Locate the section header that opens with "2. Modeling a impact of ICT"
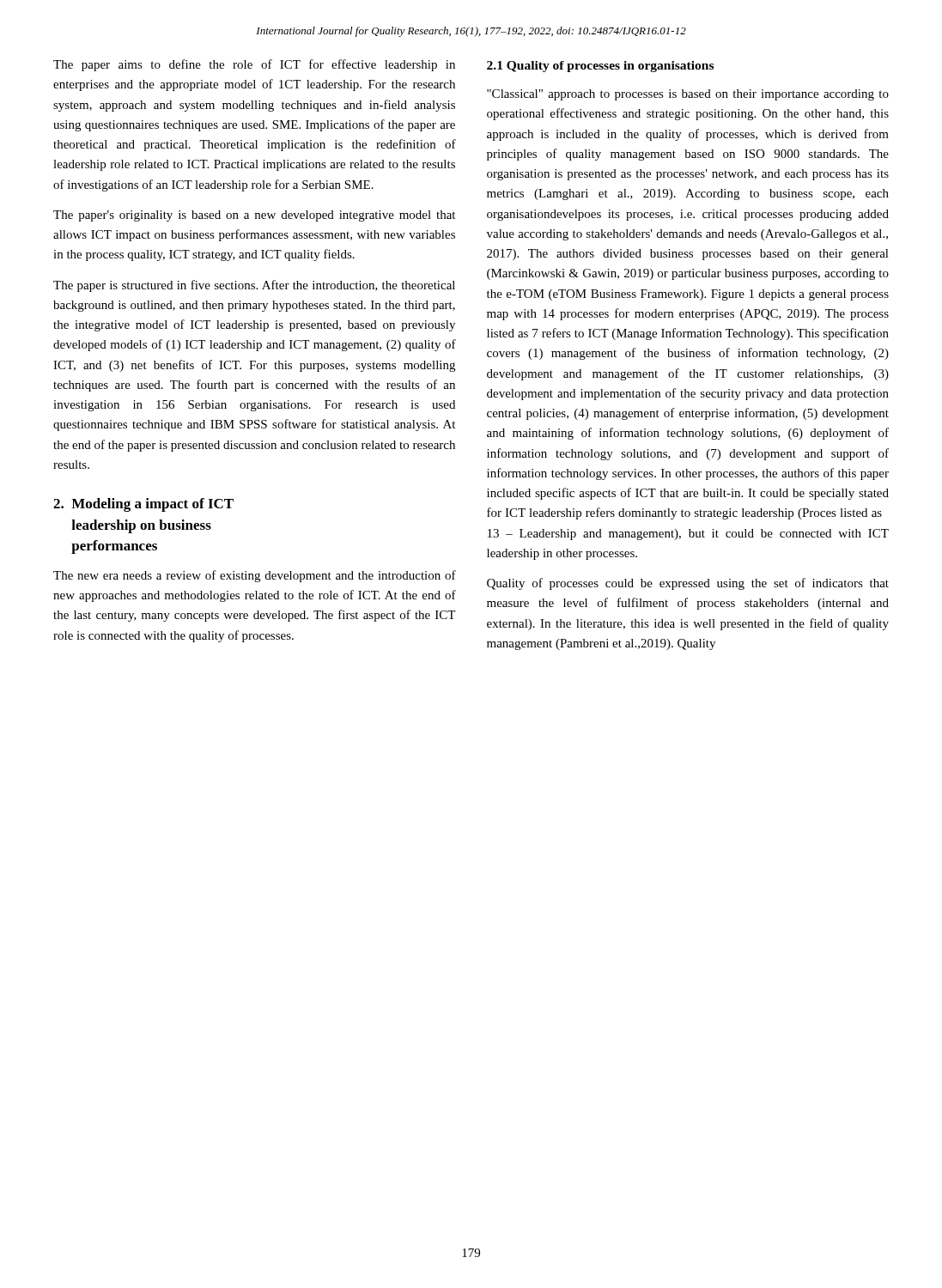This screenshot has height=1288, width=942. click(143, 505)
